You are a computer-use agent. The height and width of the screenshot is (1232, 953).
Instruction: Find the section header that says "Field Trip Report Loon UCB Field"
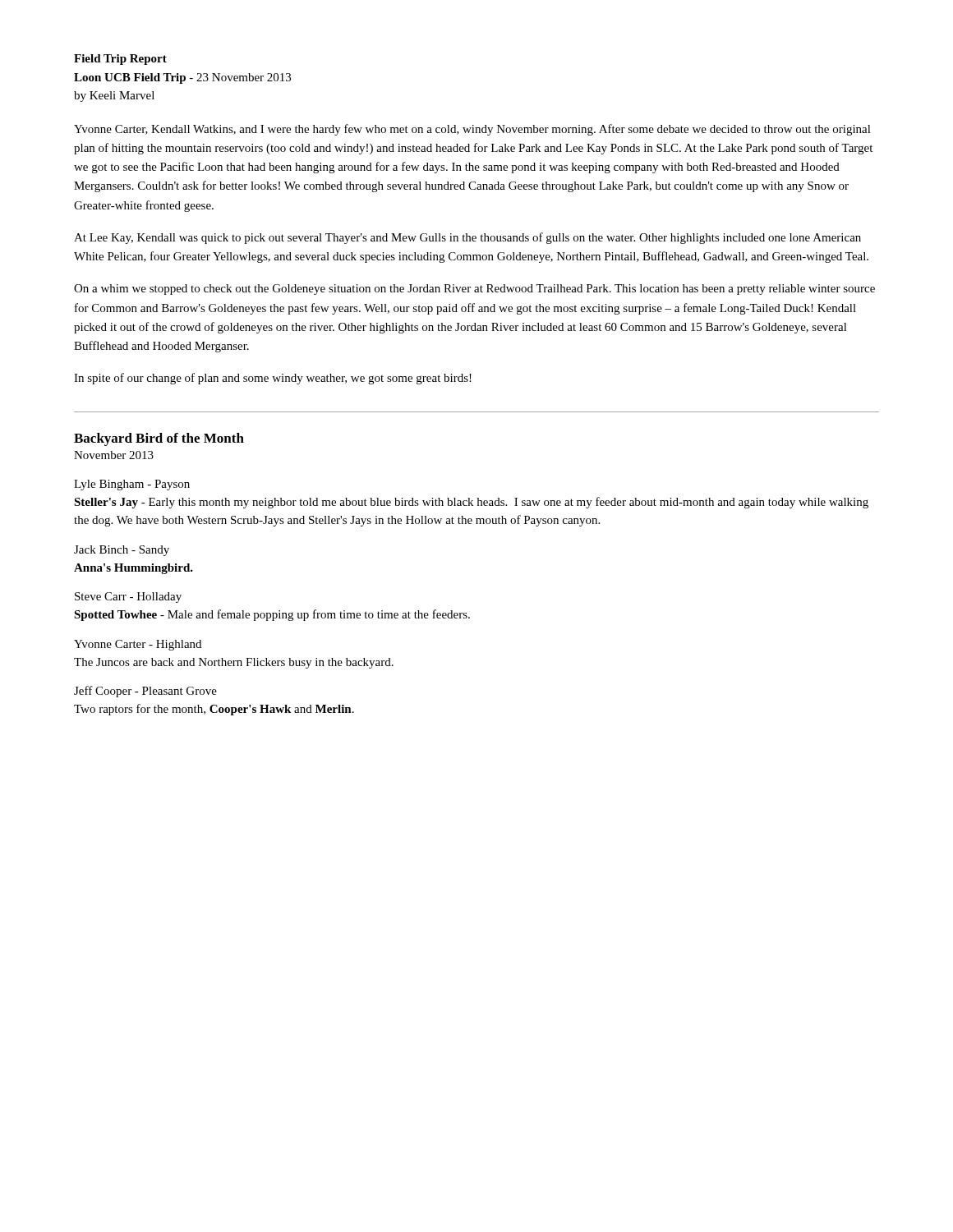(x=120, y=60)
